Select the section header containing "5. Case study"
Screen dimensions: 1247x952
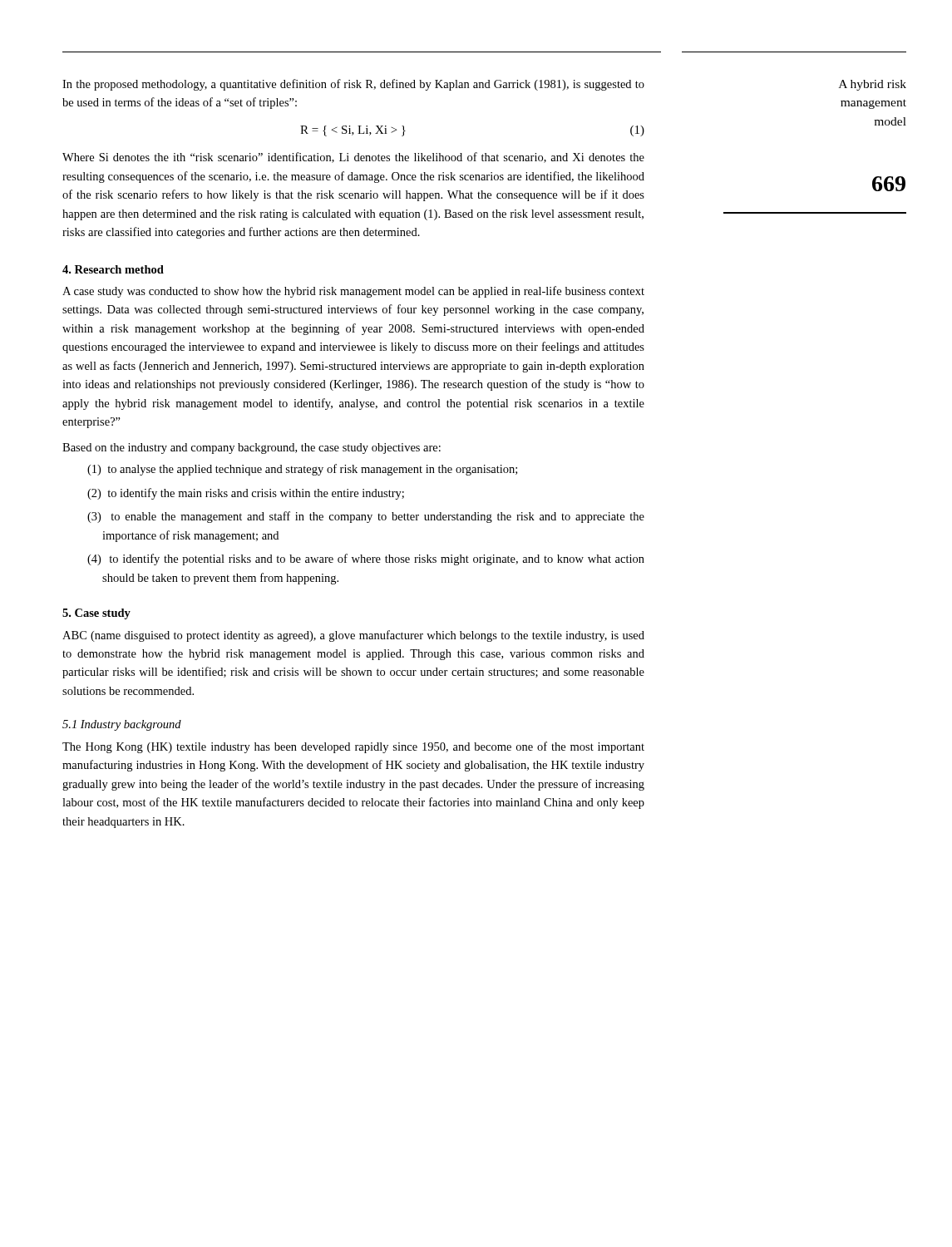[96, 613]
